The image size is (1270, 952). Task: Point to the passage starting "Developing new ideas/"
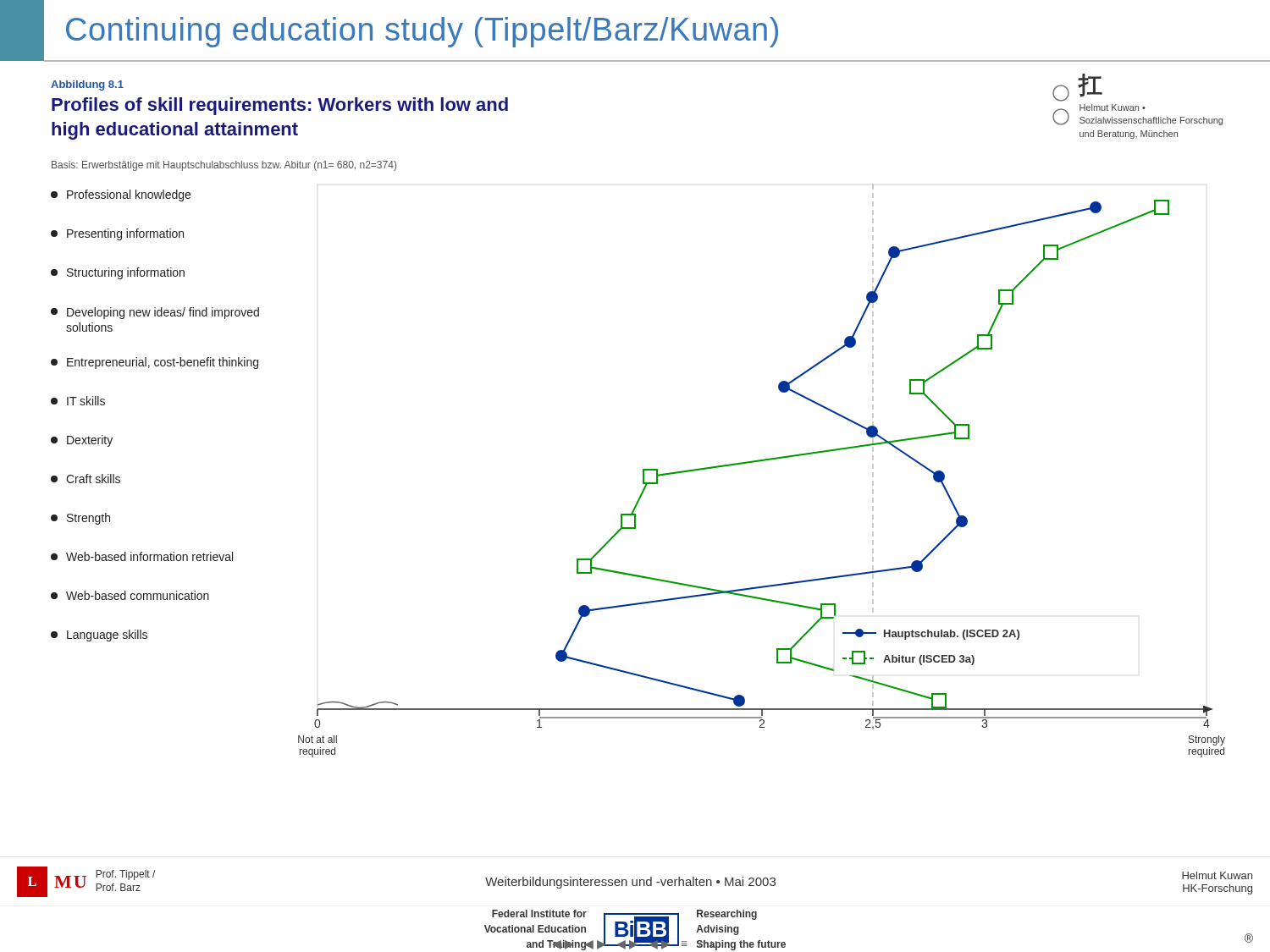[155, 320]
